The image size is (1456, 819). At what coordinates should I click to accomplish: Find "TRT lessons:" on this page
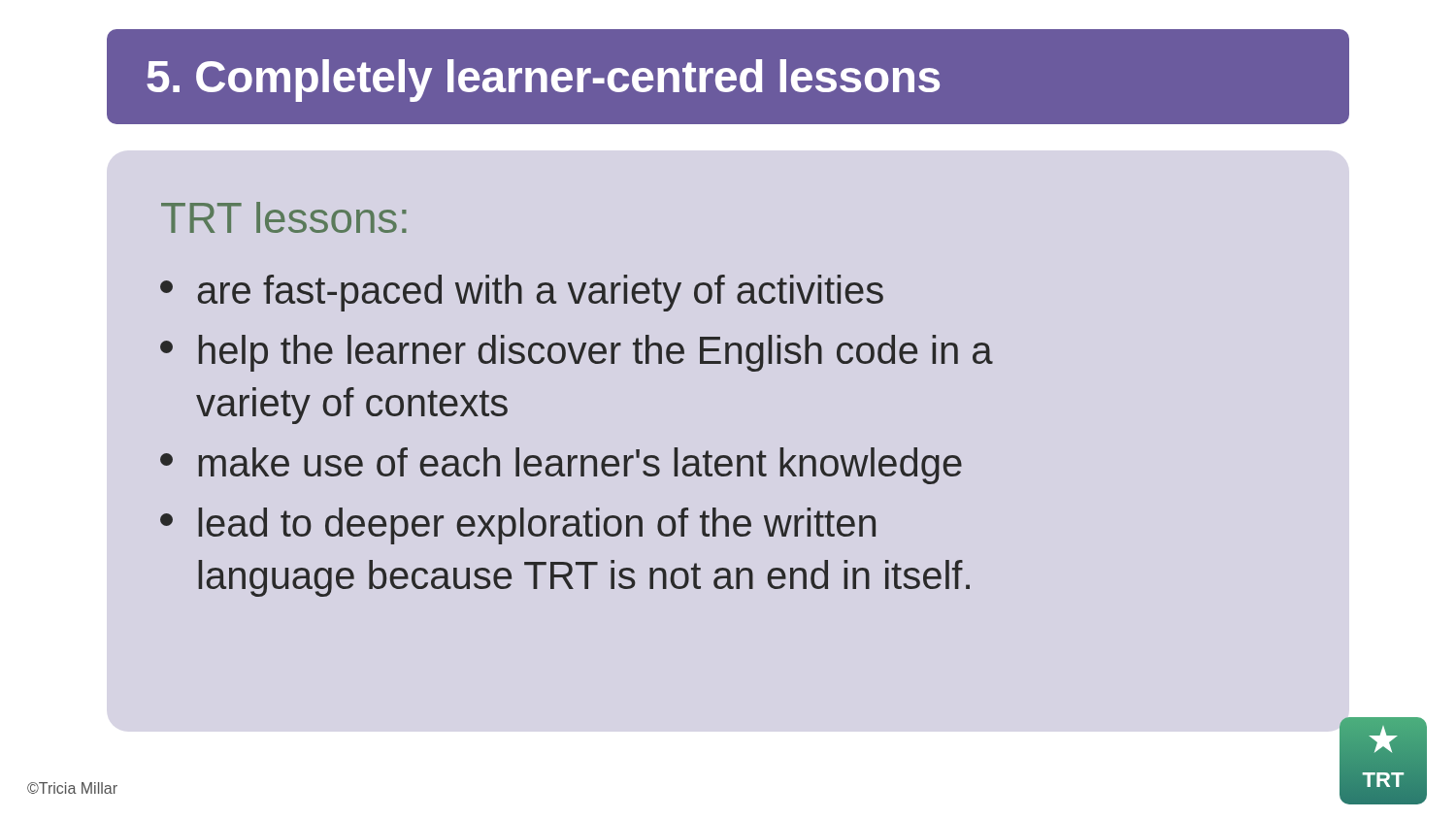pyautogui.click(x=285, y=237)
